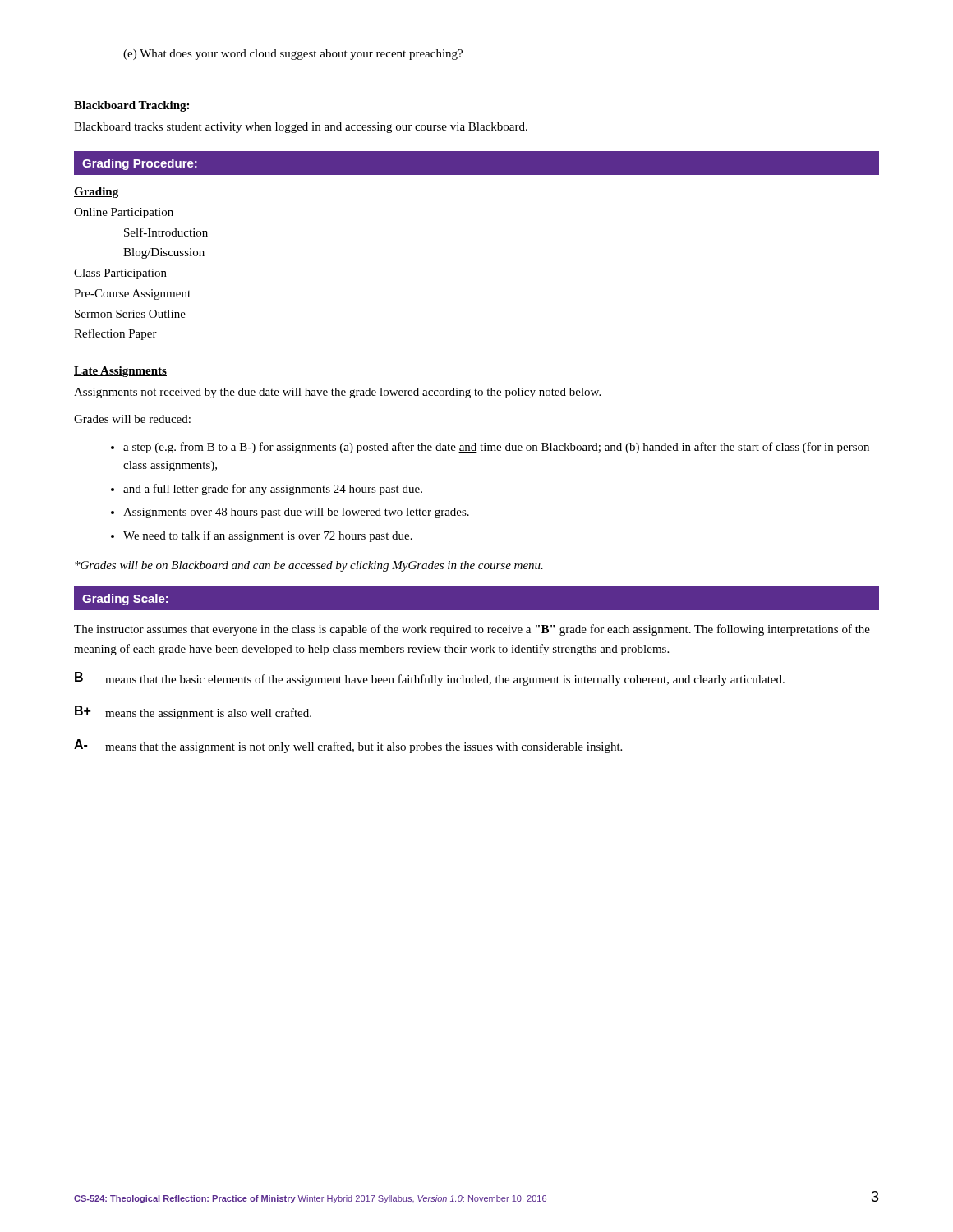
Task: Navigate to the block starting "B+ means the assignment is also"
Action: pyautogui.click(x=193, y=713)
